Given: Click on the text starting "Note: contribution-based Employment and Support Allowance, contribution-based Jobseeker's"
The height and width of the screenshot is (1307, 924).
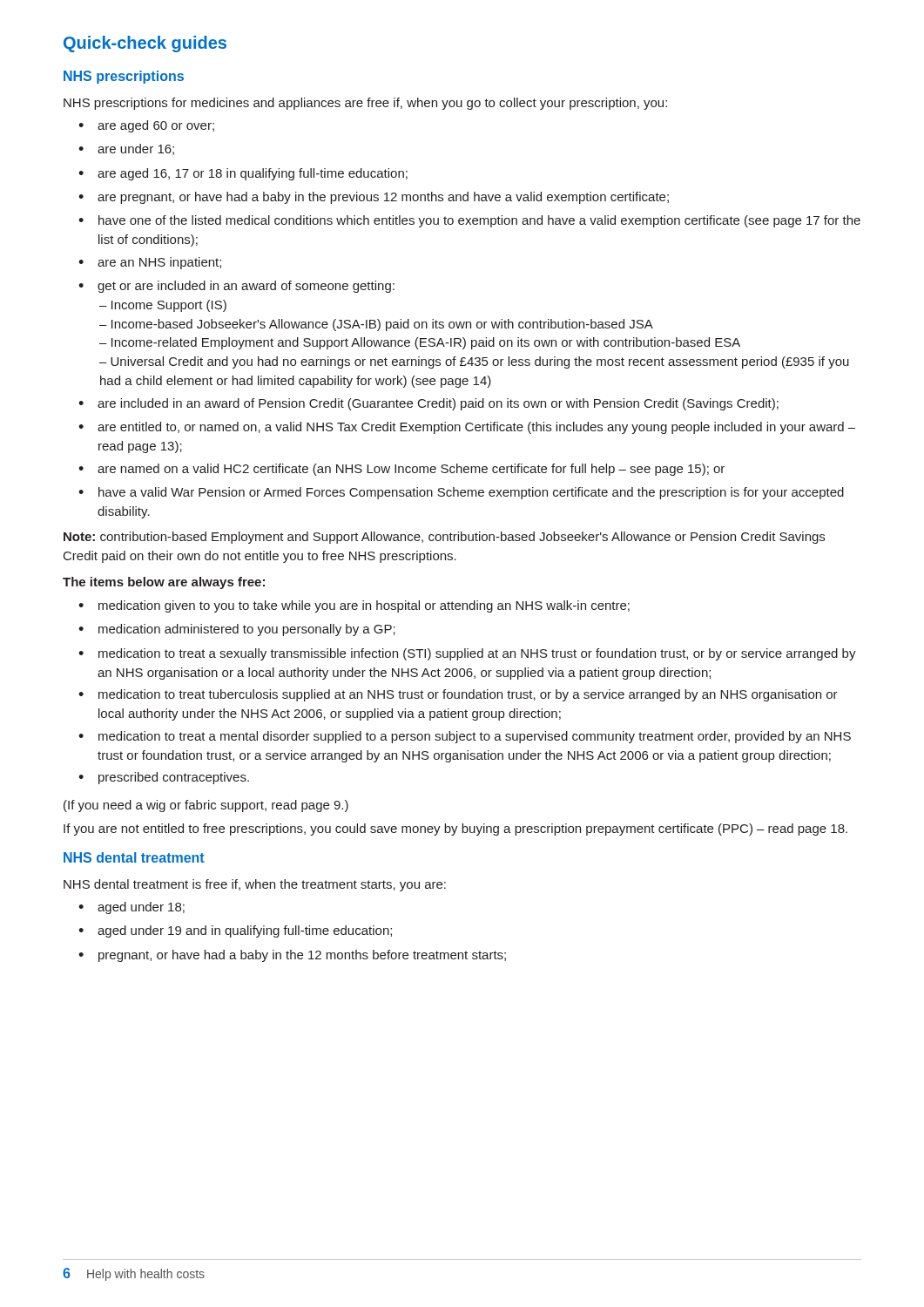Looking at the screenshot, I should click(x=444, y=546).
